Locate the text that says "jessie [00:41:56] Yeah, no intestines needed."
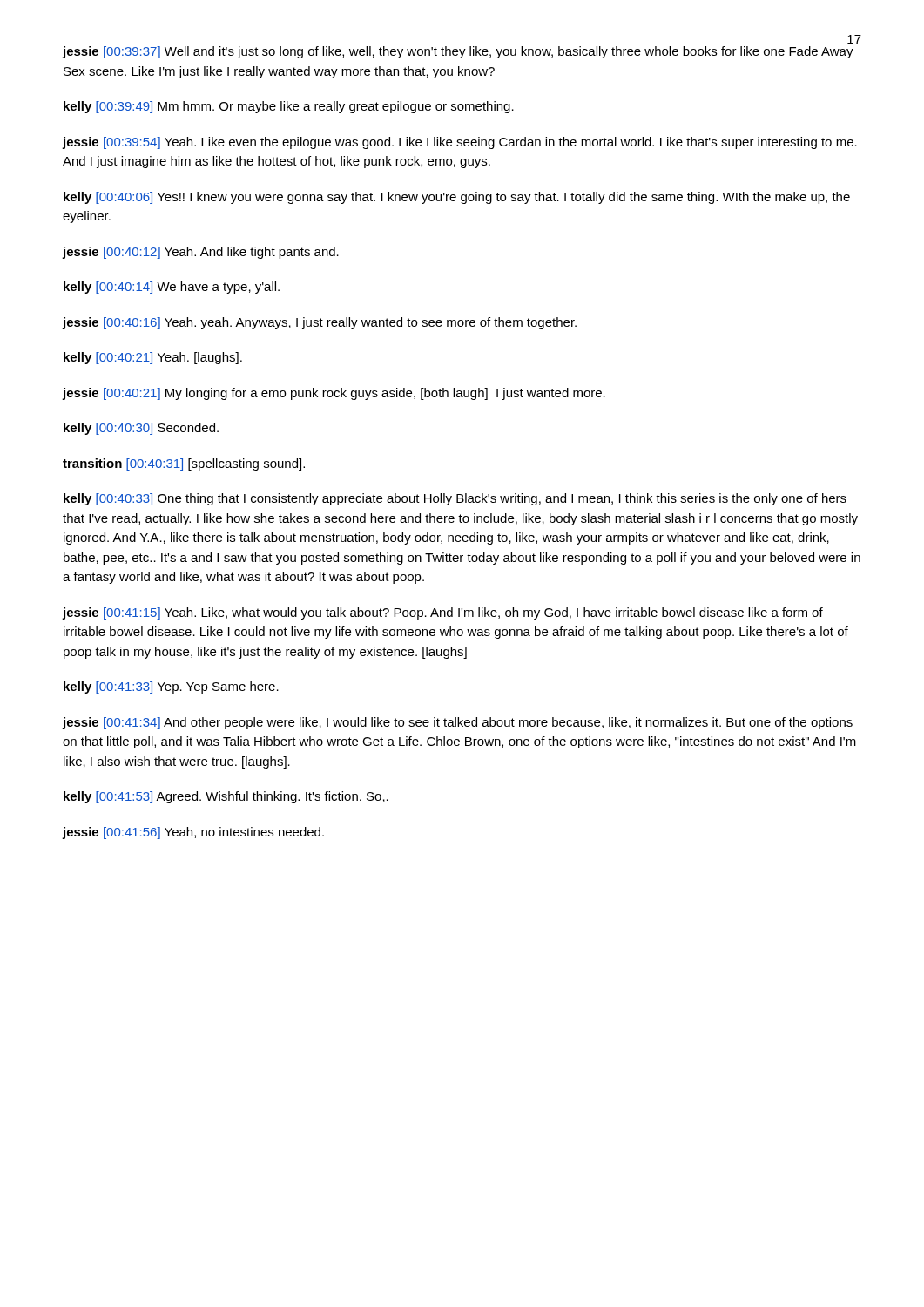Image resolution: width=924 pixels, height=1307 pixels. click(x=194, y=831)
